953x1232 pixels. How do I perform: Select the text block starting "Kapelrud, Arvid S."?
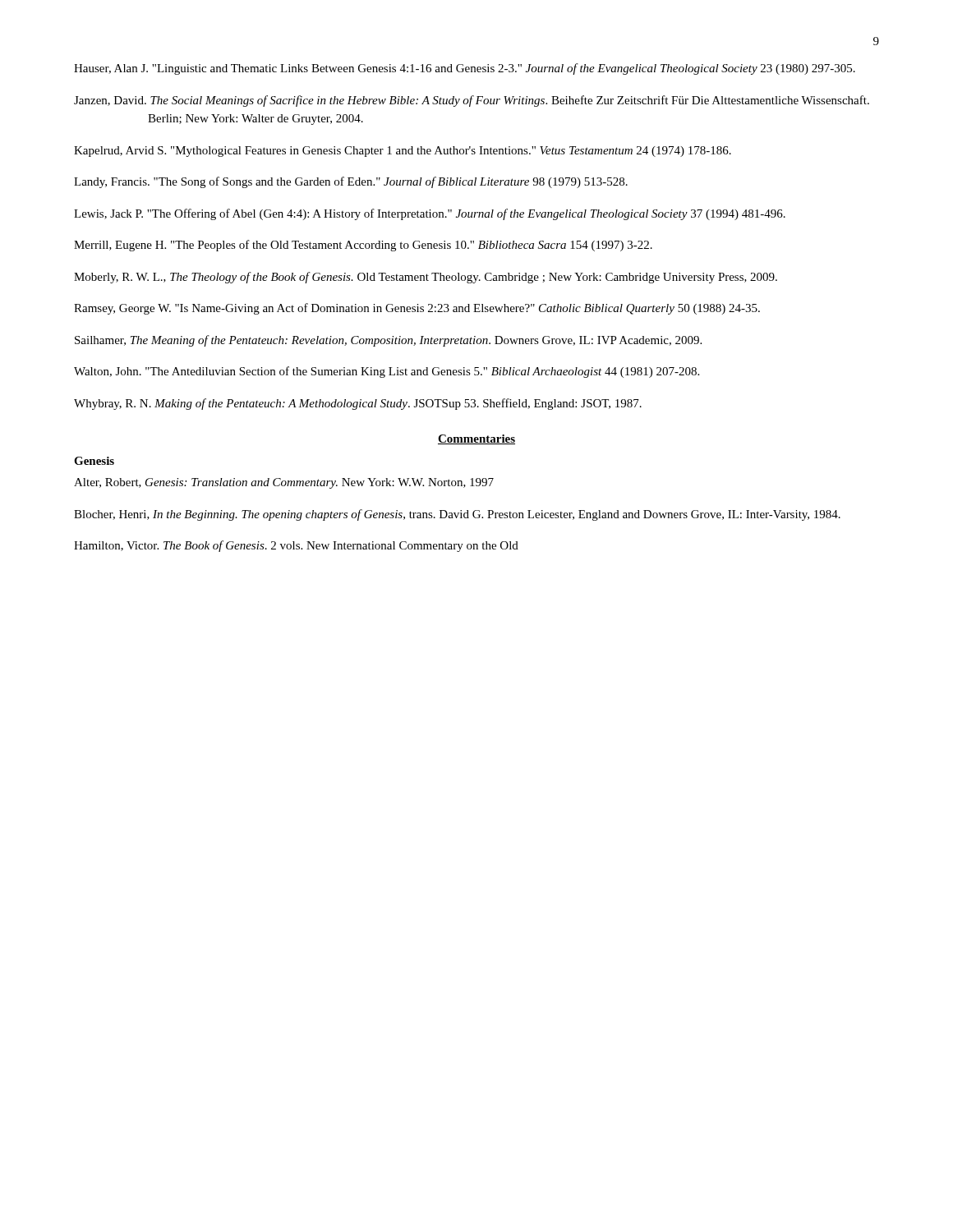coord(403,150)
